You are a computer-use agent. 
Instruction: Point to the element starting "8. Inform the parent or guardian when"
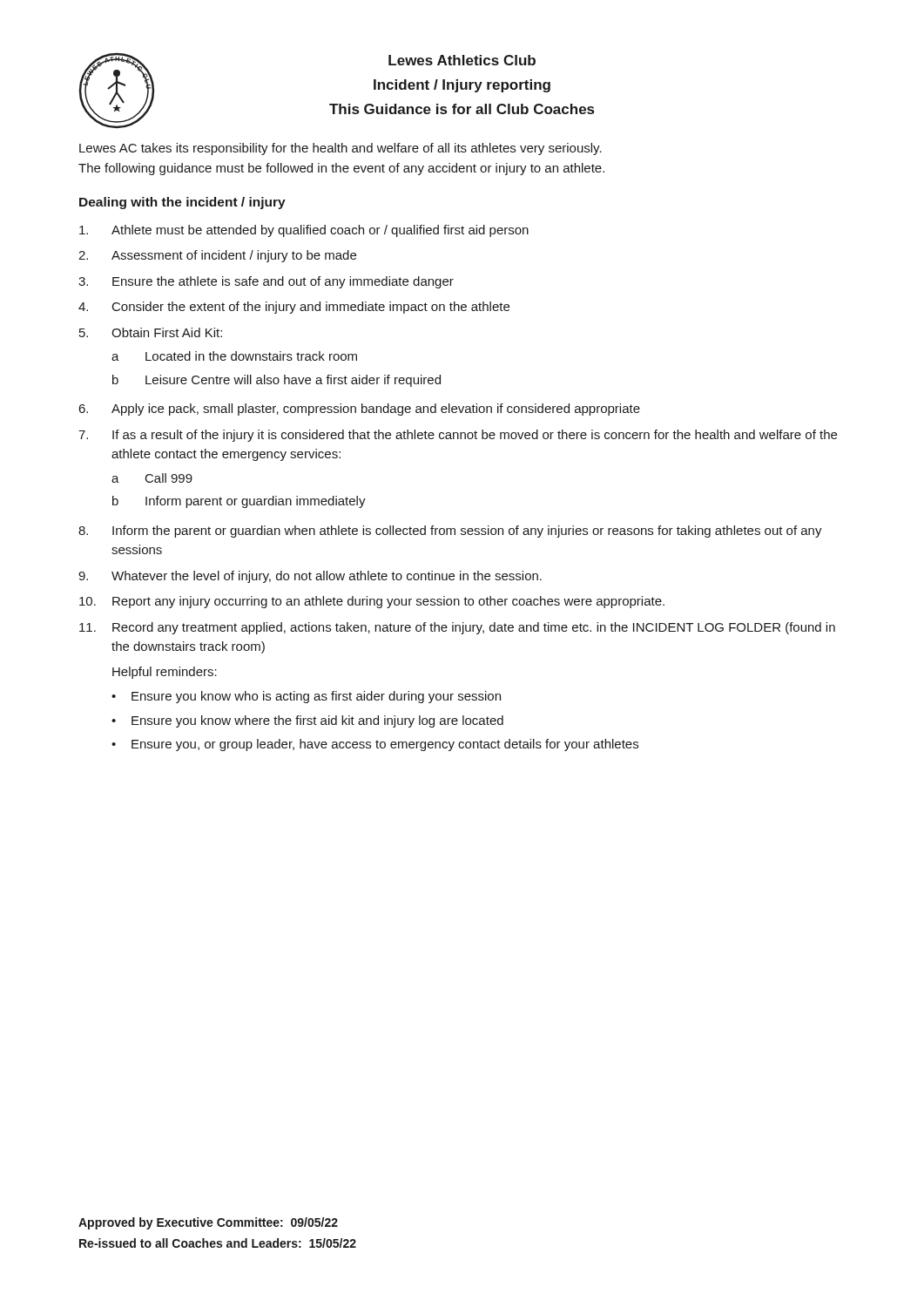pyautogui.click(x=462, y=540)
